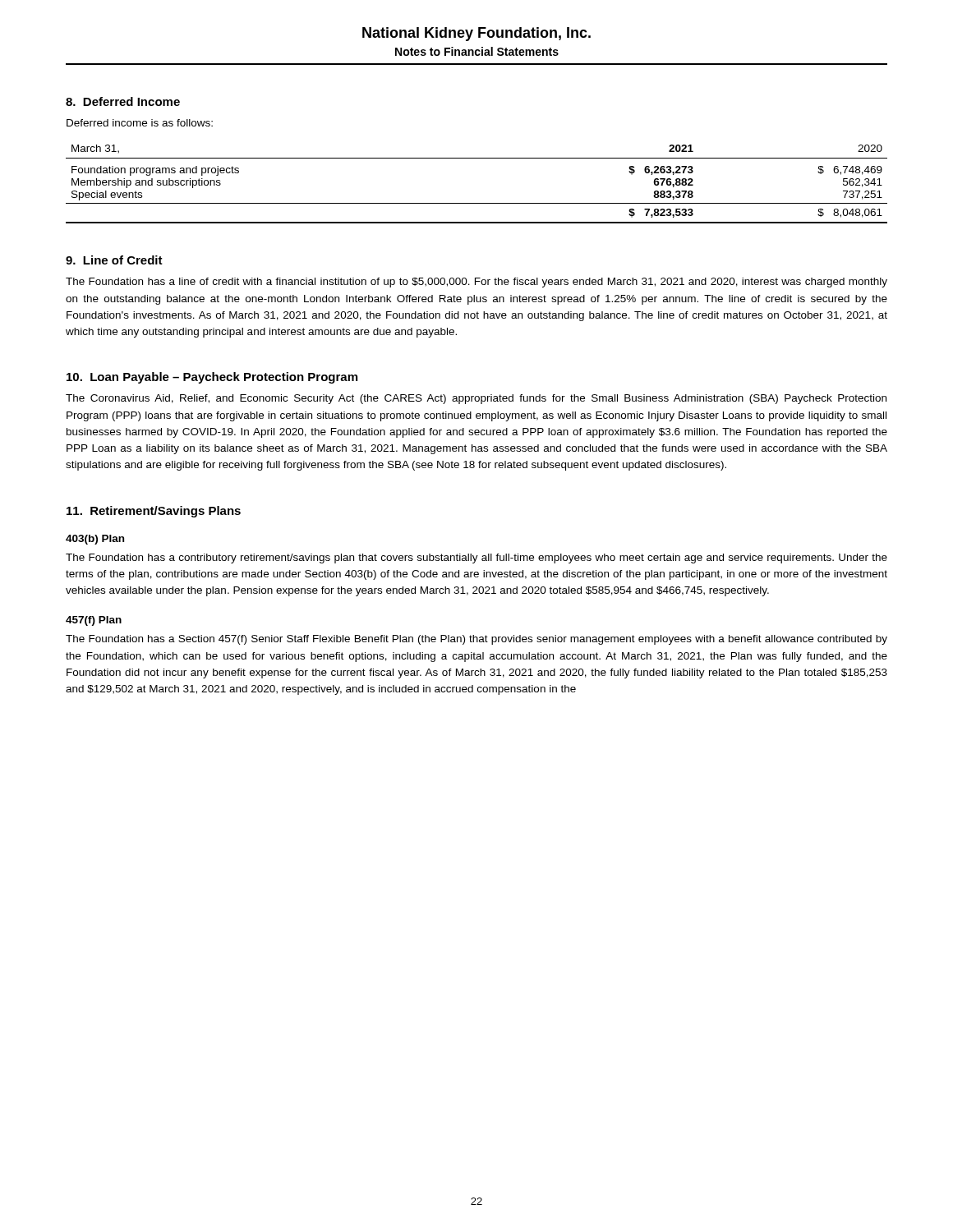Navigate to the text block starting "8. Deferred Income"
This screenshot has width=953, height=1232.
click(123, 101)
